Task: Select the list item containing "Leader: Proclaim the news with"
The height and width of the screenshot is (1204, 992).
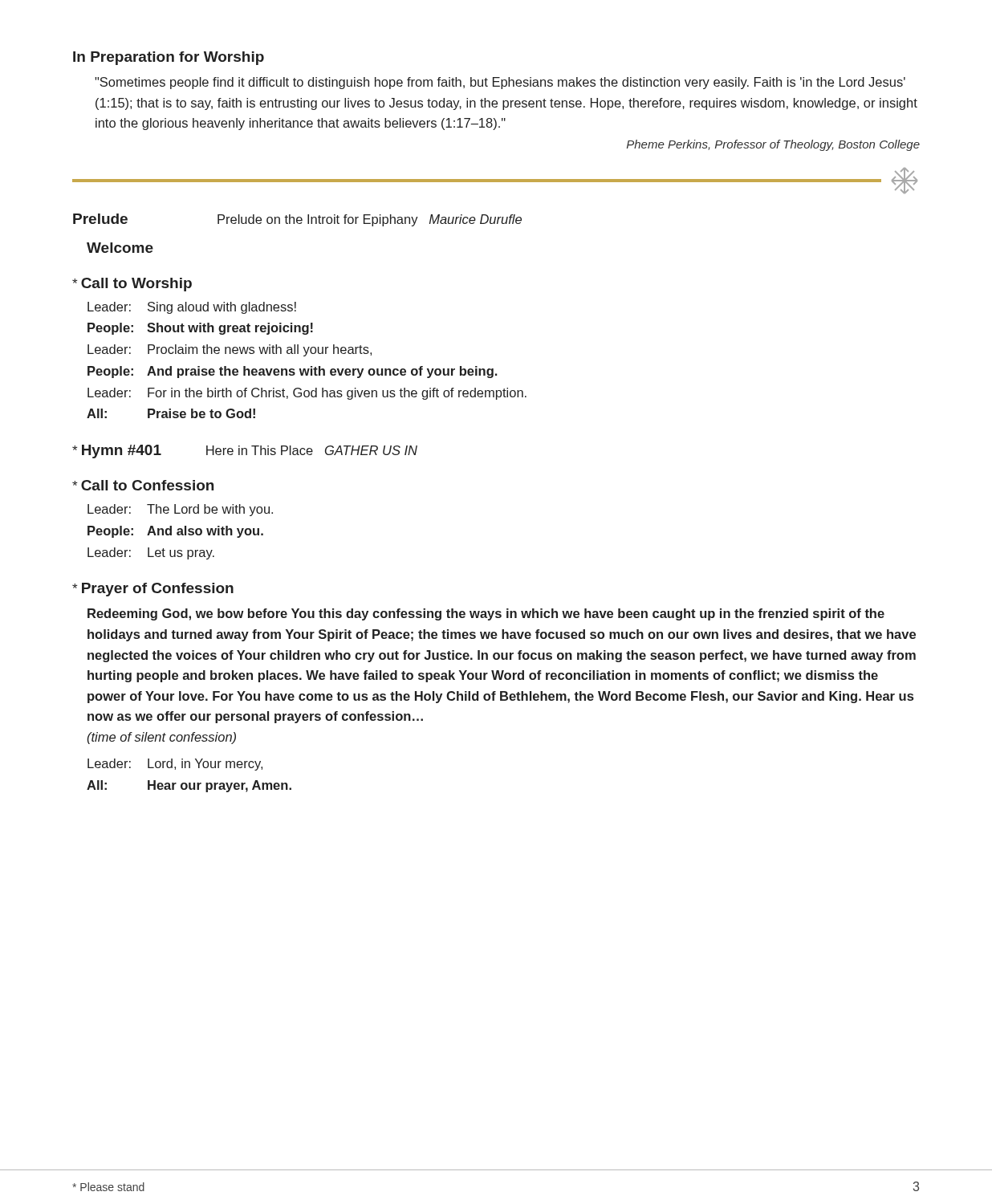Action: 230,350
